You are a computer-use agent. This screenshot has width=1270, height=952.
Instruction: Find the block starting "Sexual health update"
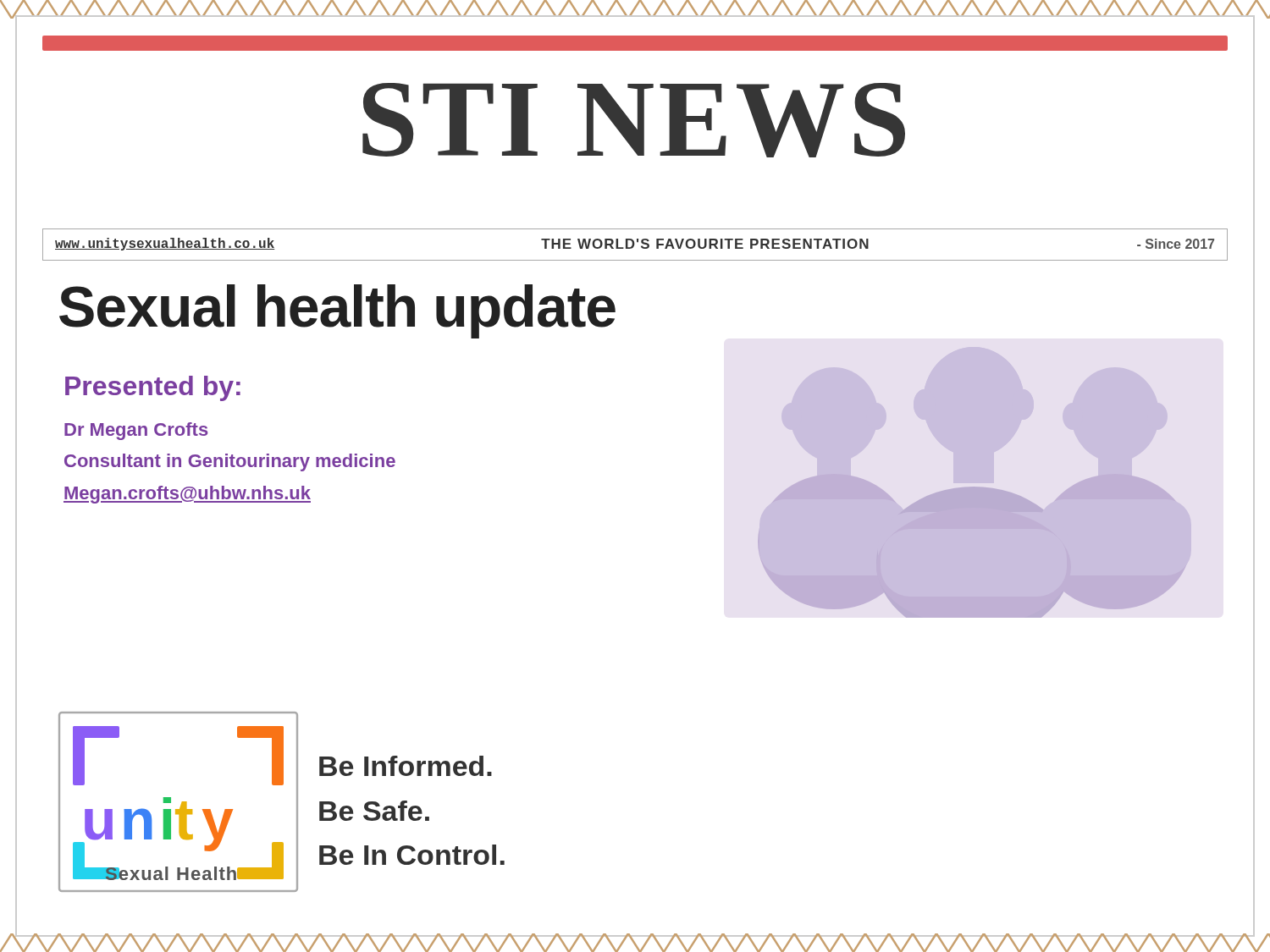[337, 307]
